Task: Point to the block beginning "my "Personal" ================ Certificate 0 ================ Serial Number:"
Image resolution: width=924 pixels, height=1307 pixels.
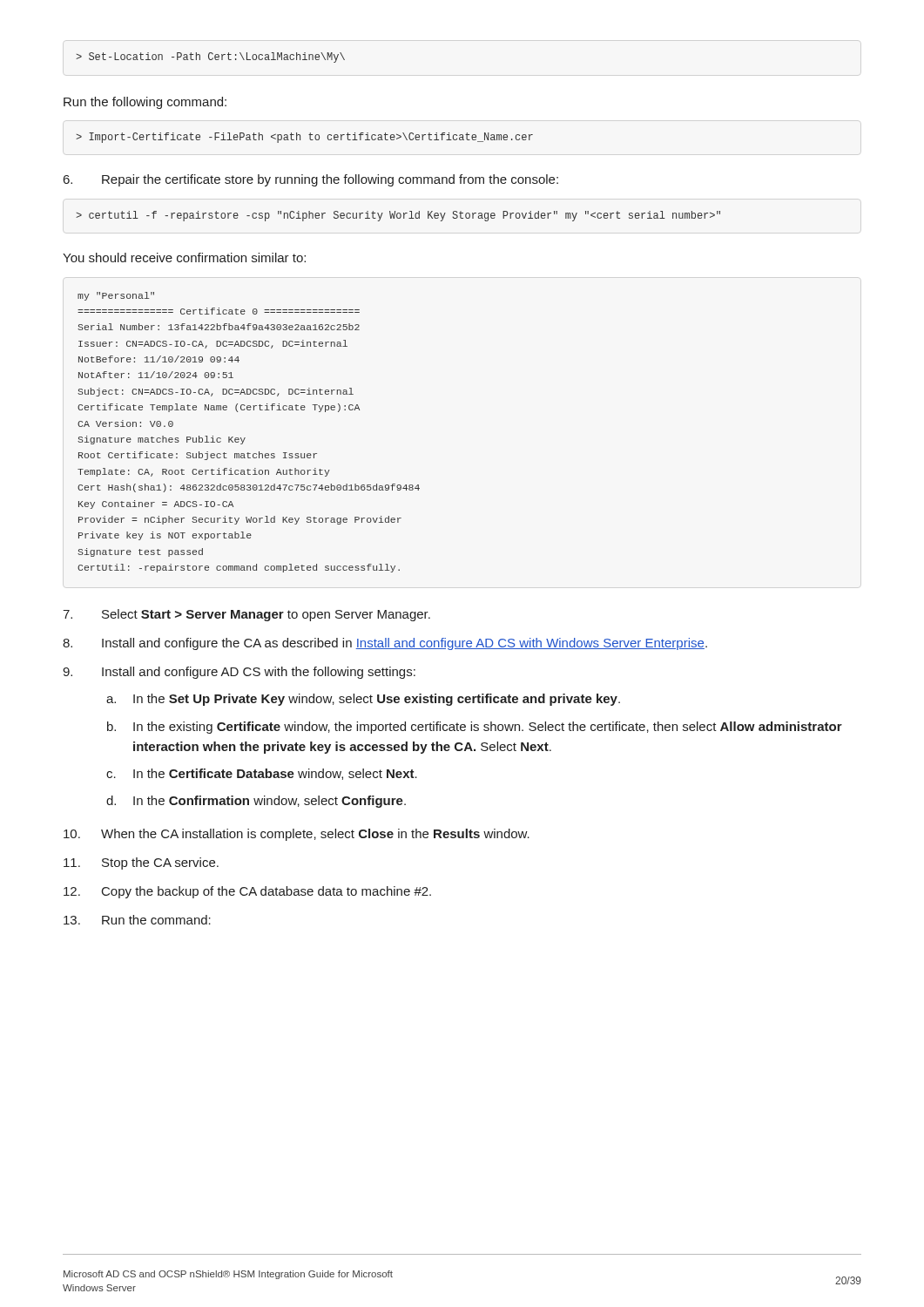Action: [x=116, y=296]
